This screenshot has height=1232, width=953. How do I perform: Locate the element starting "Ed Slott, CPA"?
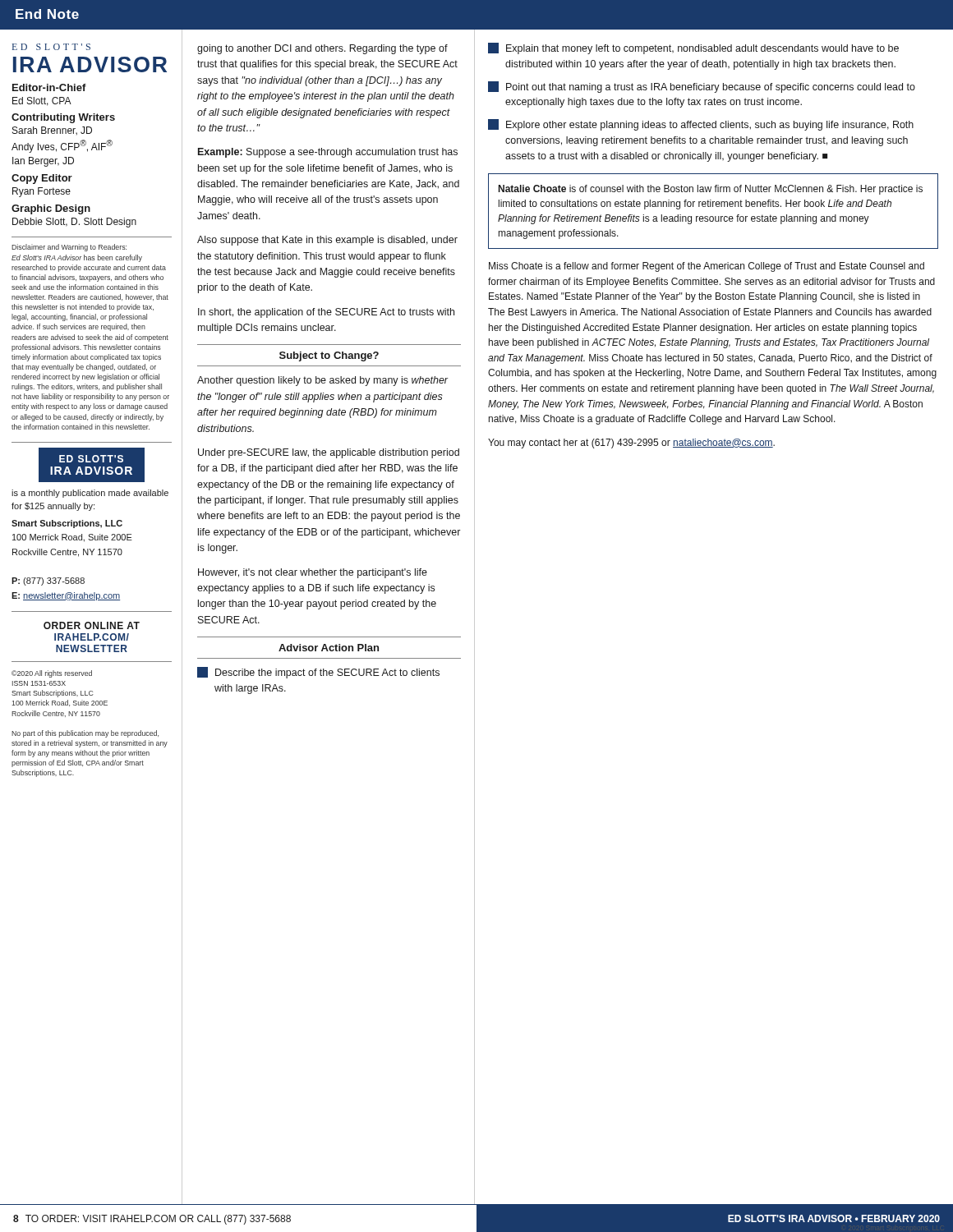click(41, 101)
